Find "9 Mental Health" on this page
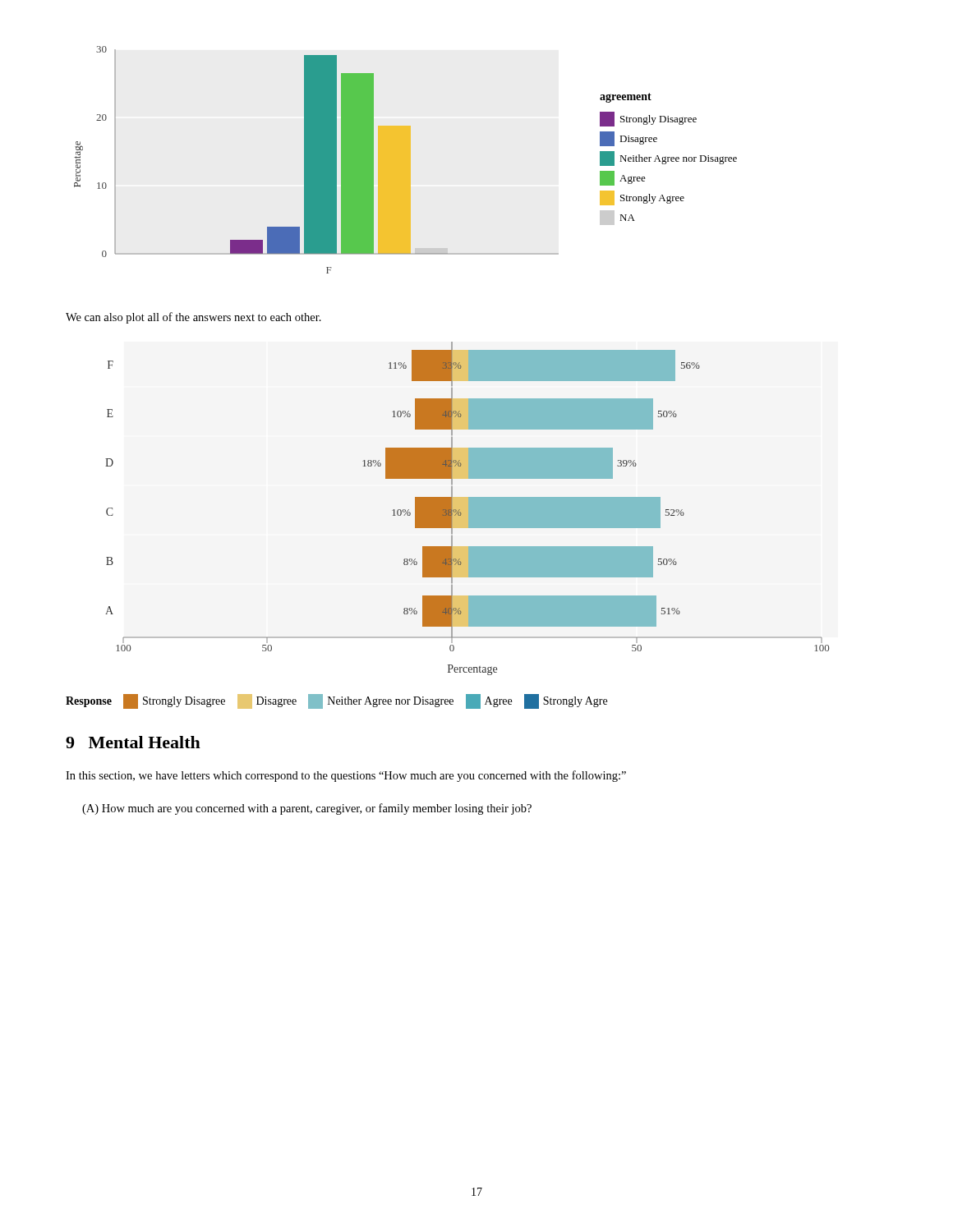This screenshot has width=953, height=1232. (x=133, y=742)
